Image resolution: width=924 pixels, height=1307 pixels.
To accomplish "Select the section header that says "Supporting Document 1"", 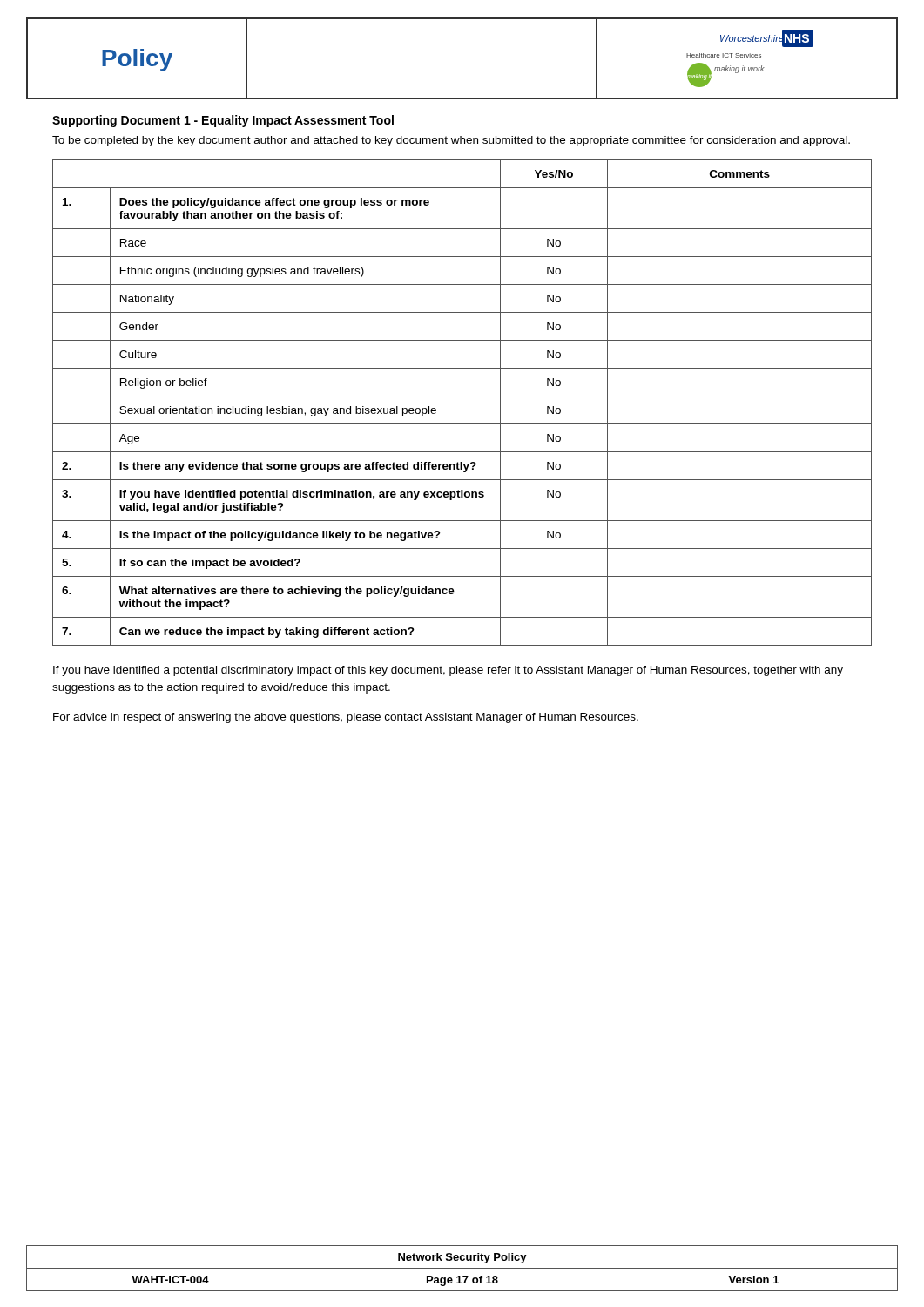I will tap(223, 120).
